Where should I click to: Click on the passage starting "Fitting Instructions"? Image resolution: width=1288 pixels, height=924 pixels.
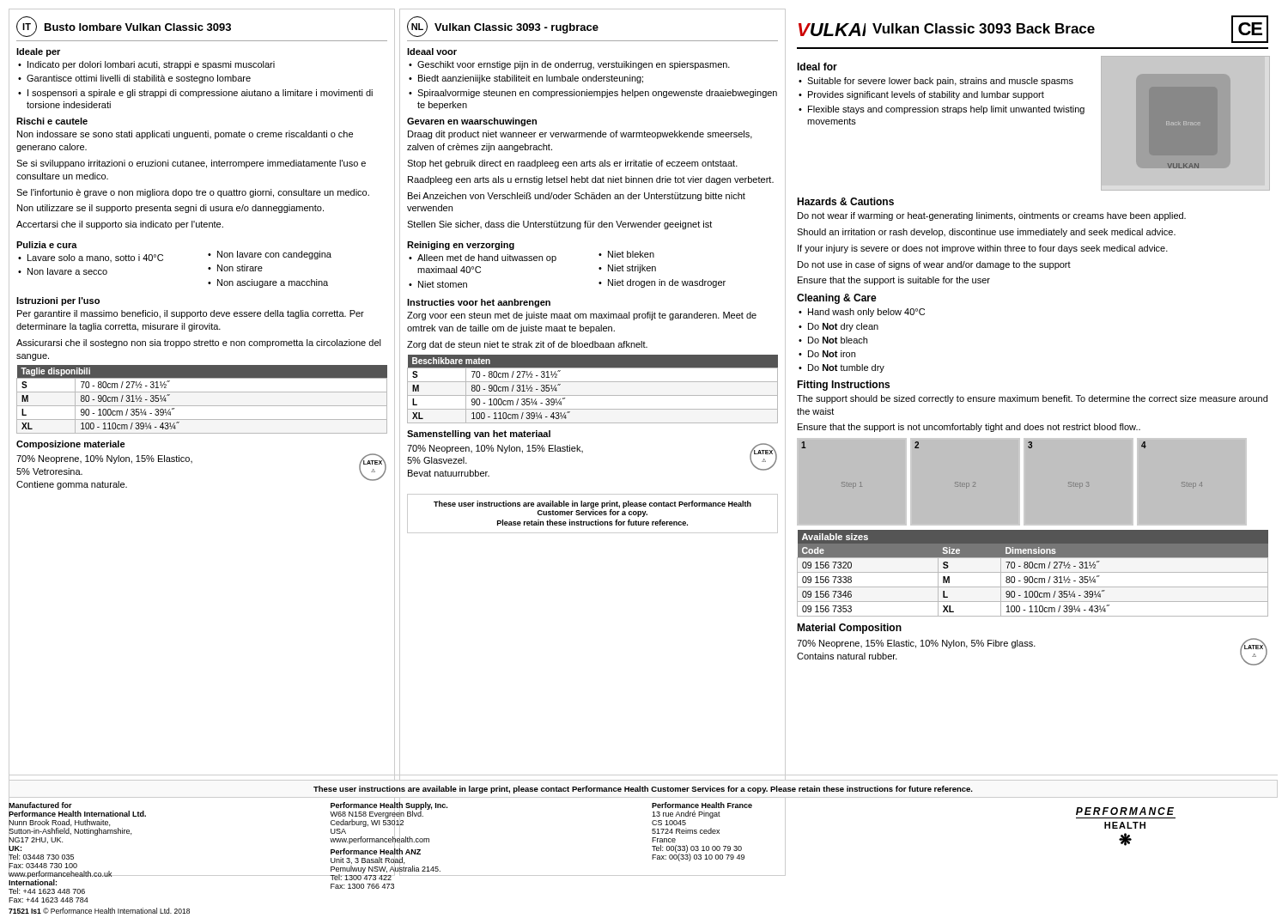(844, 384)
